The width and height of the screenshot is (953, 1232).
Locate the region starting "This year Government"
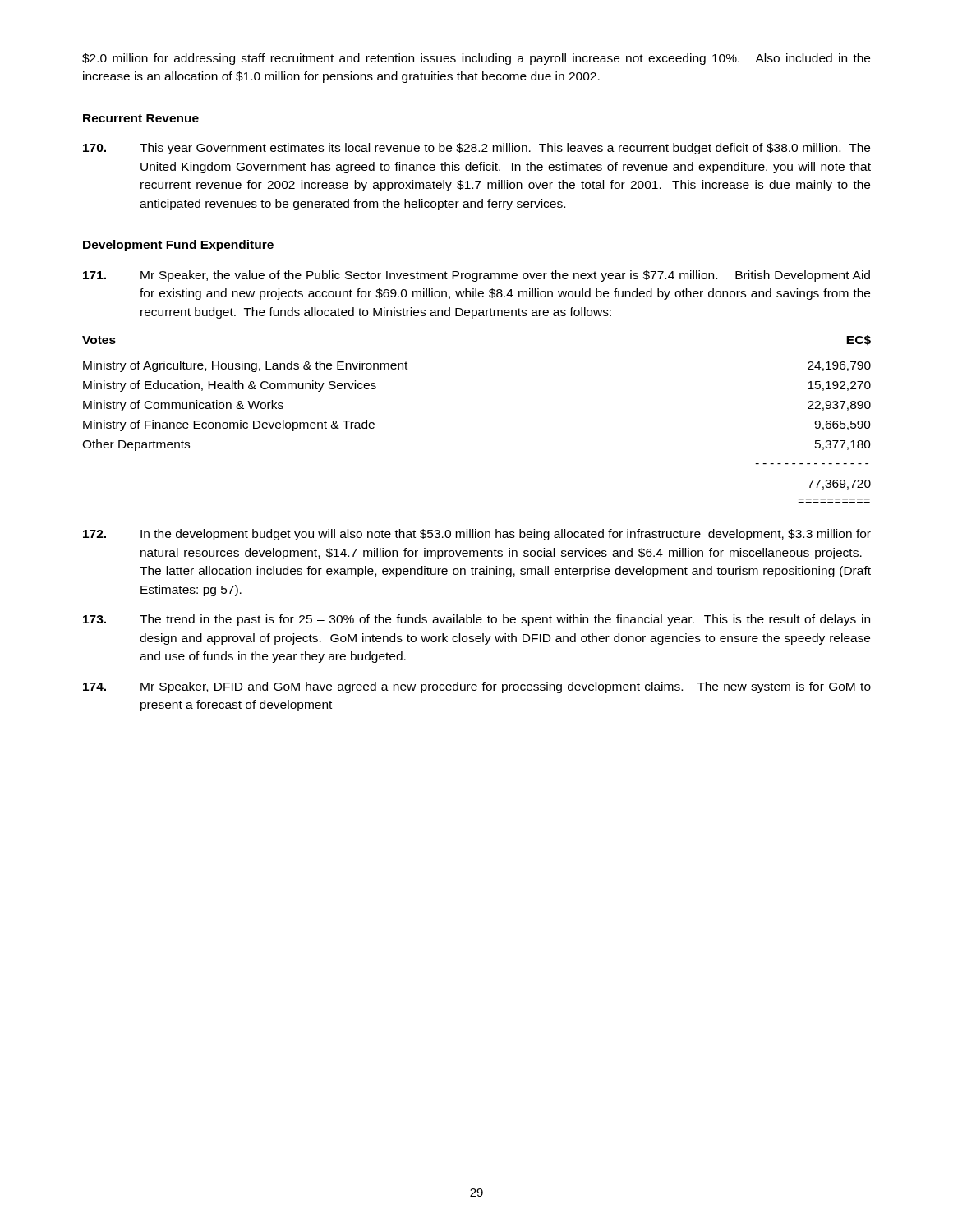[476, 176]
